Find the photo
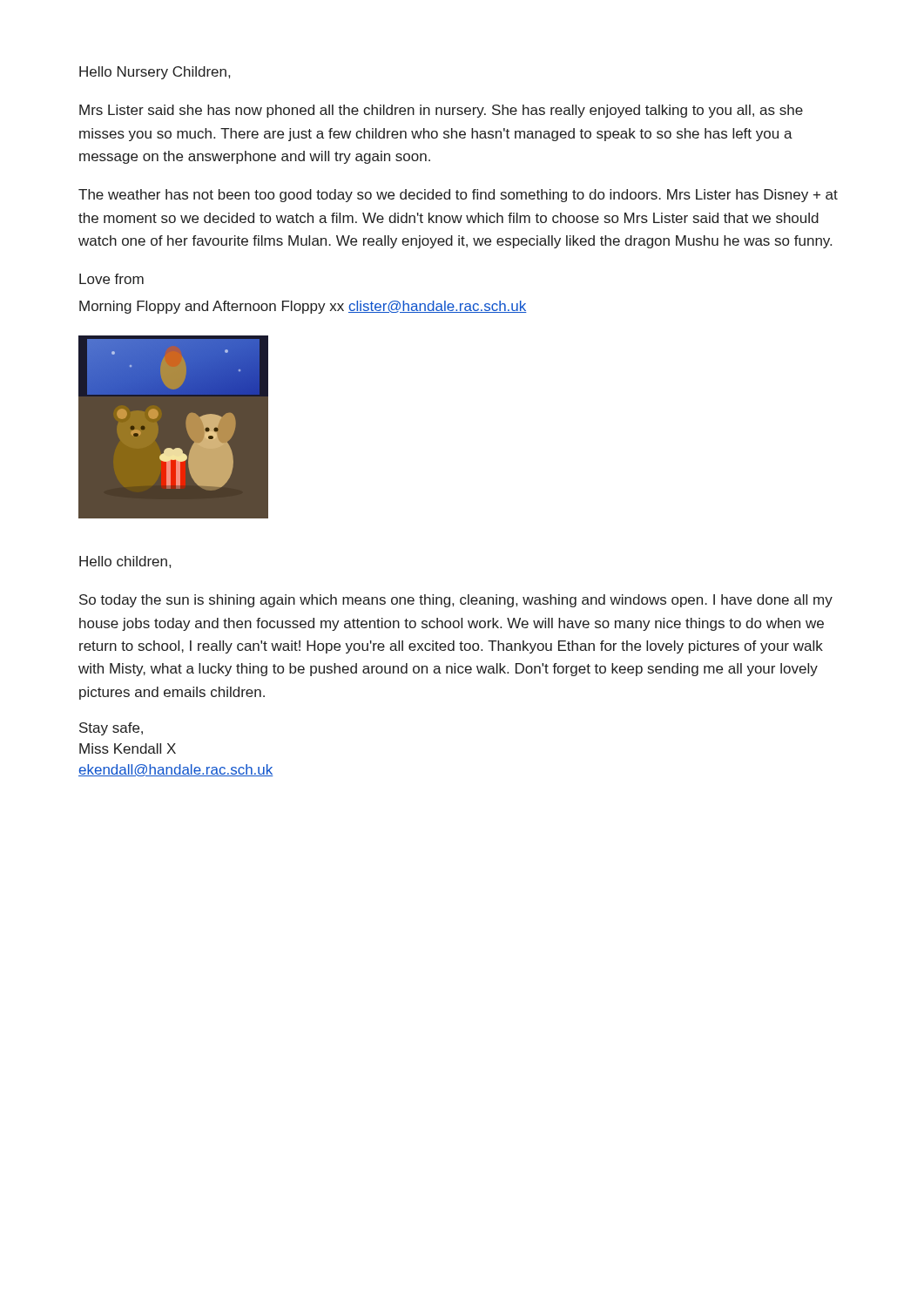The width and height of the screenshot is (924, 1307). click(x=462, y=429)
